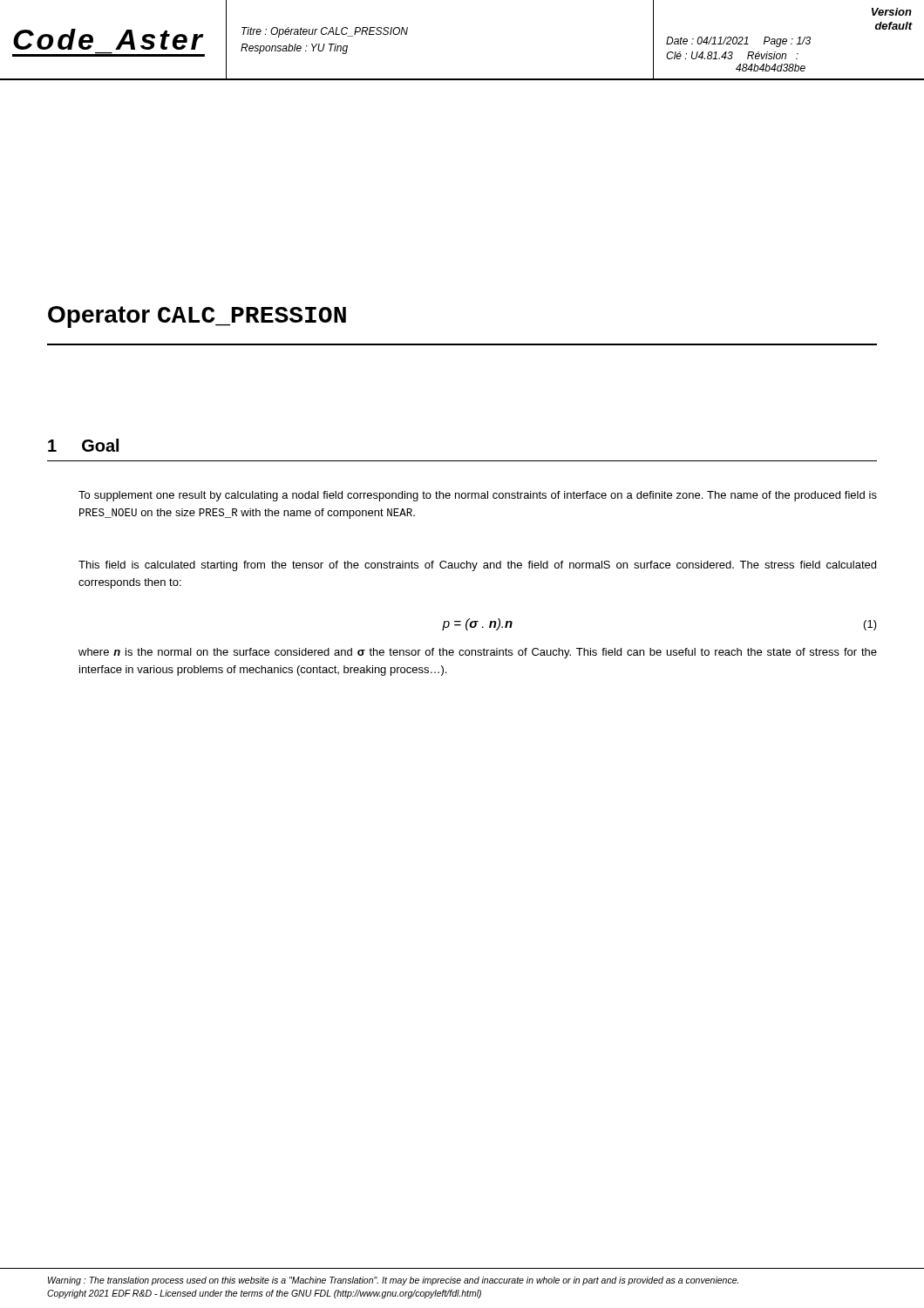
Task: Locate the title containing "Operator CALC_PRESSION"
Action: click(x=197, y=317)
